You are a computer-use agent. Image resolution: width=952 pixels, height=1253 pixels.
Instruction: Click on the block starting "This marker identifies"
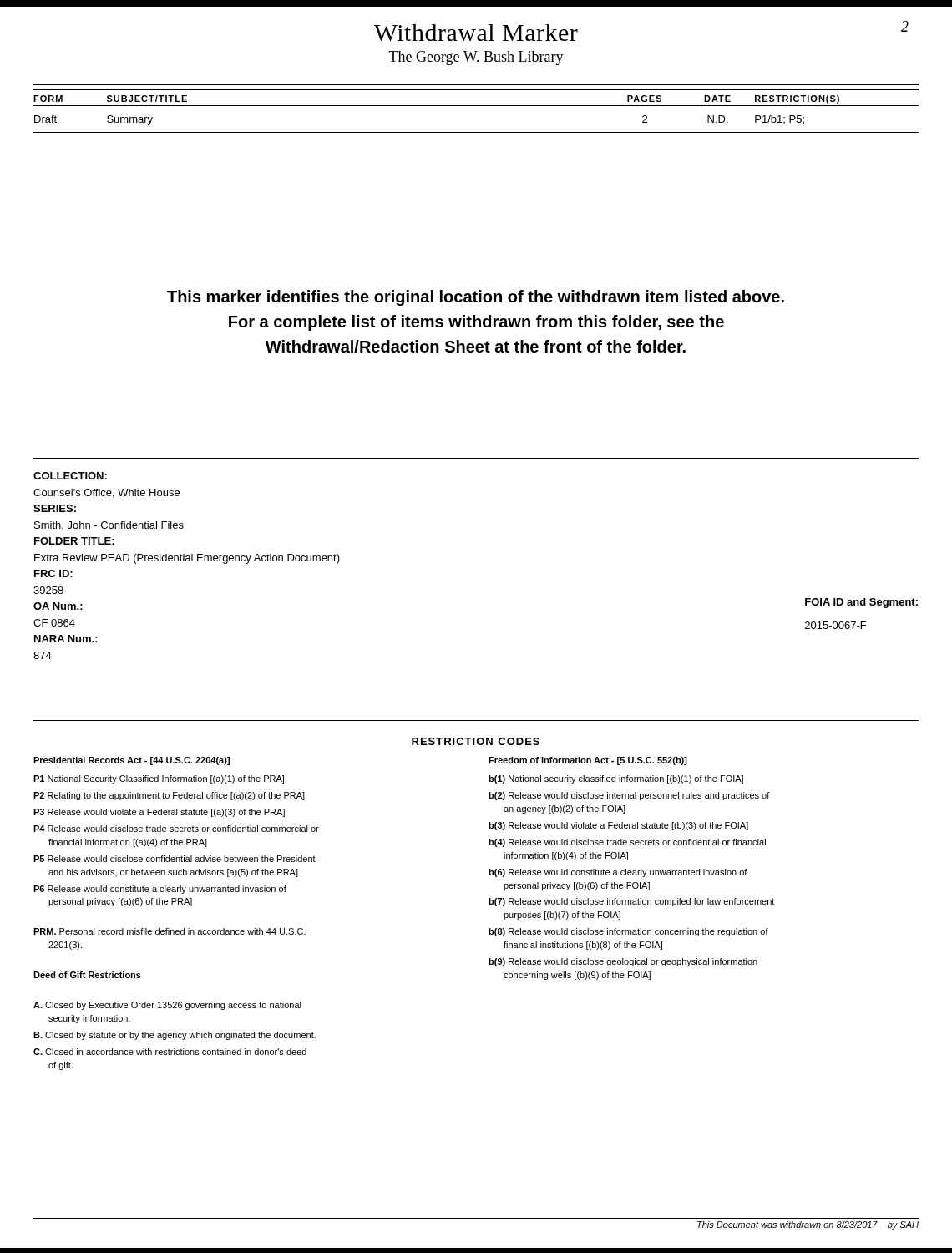476,322
